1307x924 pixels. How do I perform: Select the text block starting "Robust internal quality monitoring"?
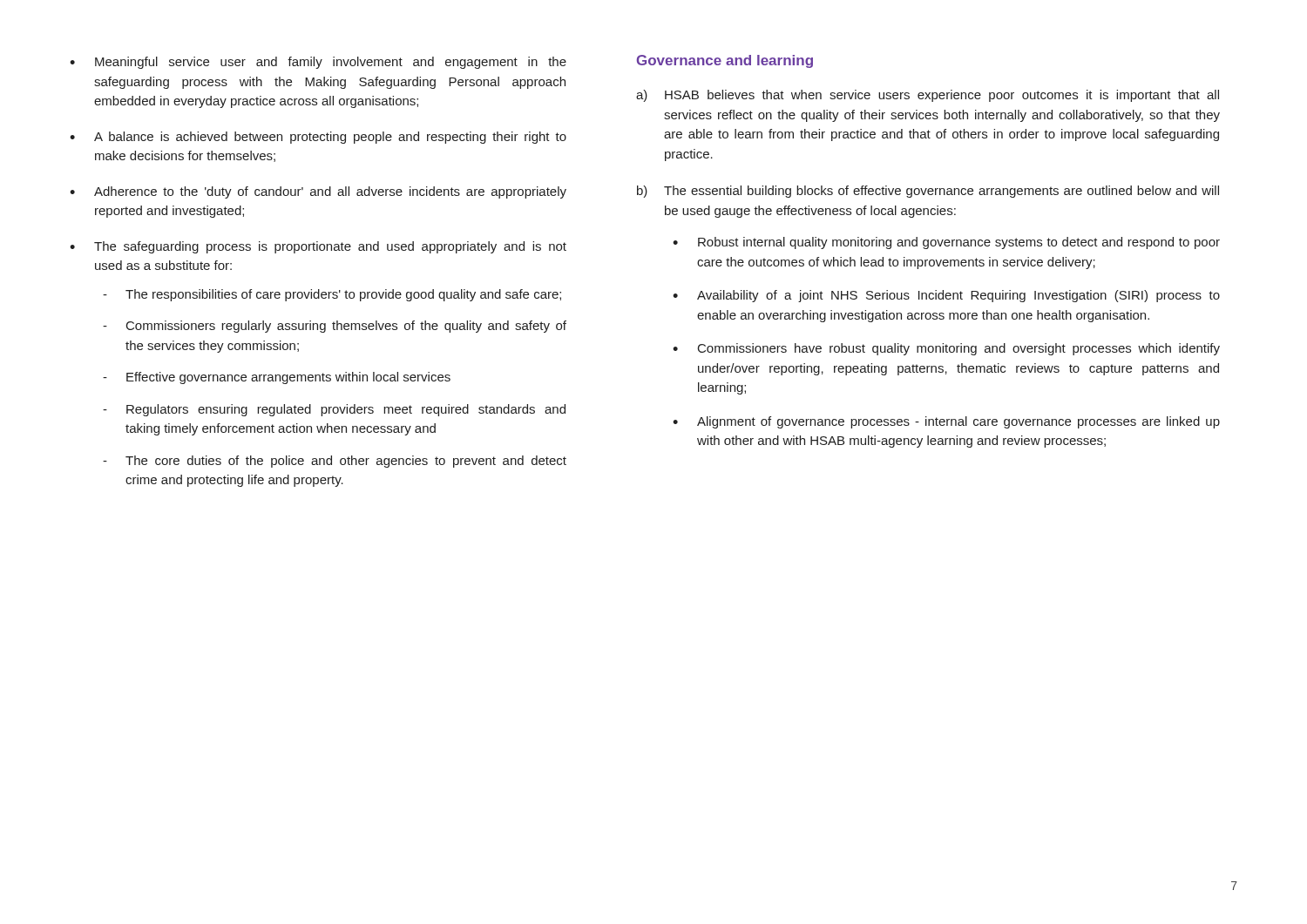958,252
